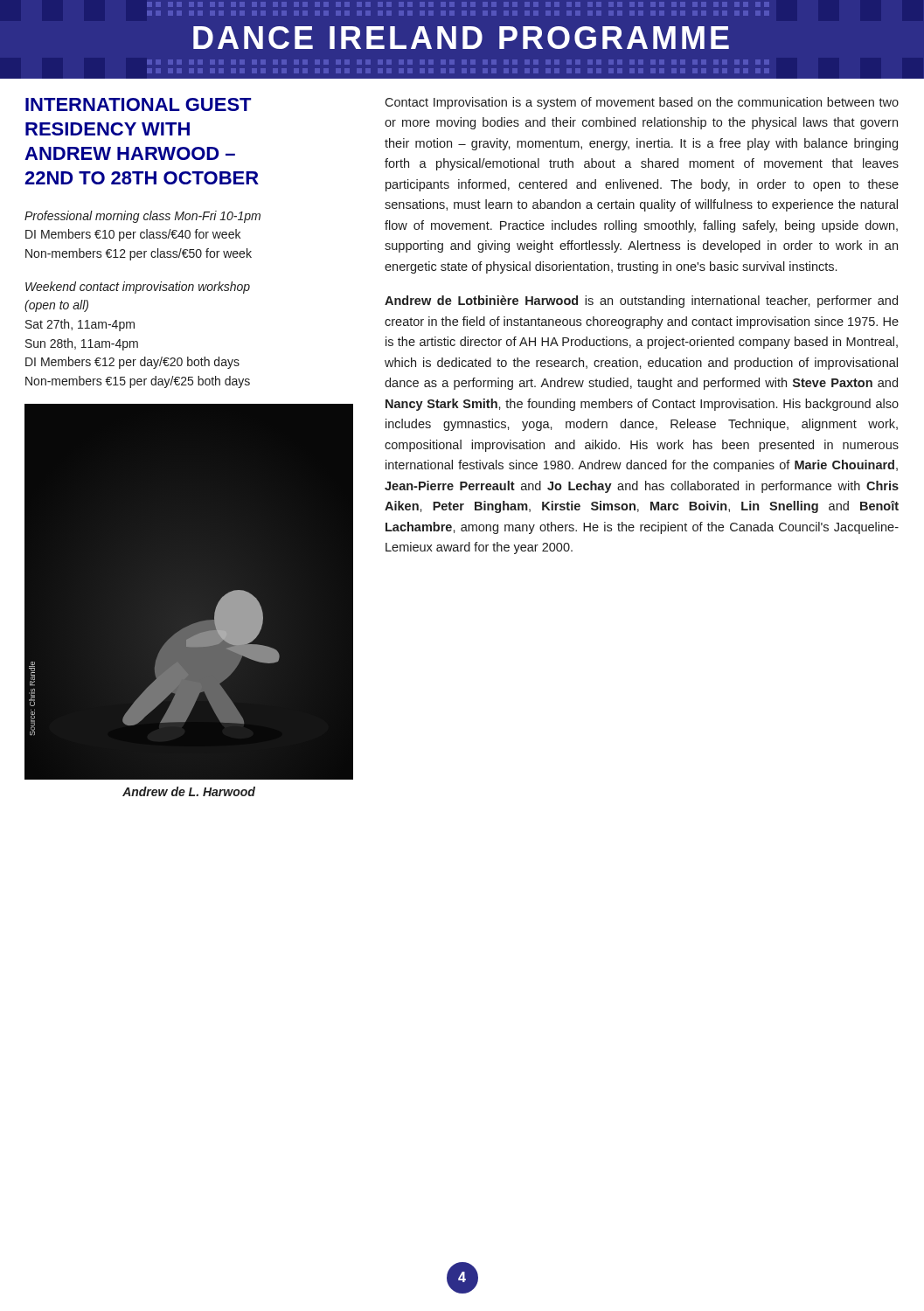Point to the passage starting "Weekend contact improvisation workshop (open to all)"
Screen dimensions: 1311x924
pos(137,334)
